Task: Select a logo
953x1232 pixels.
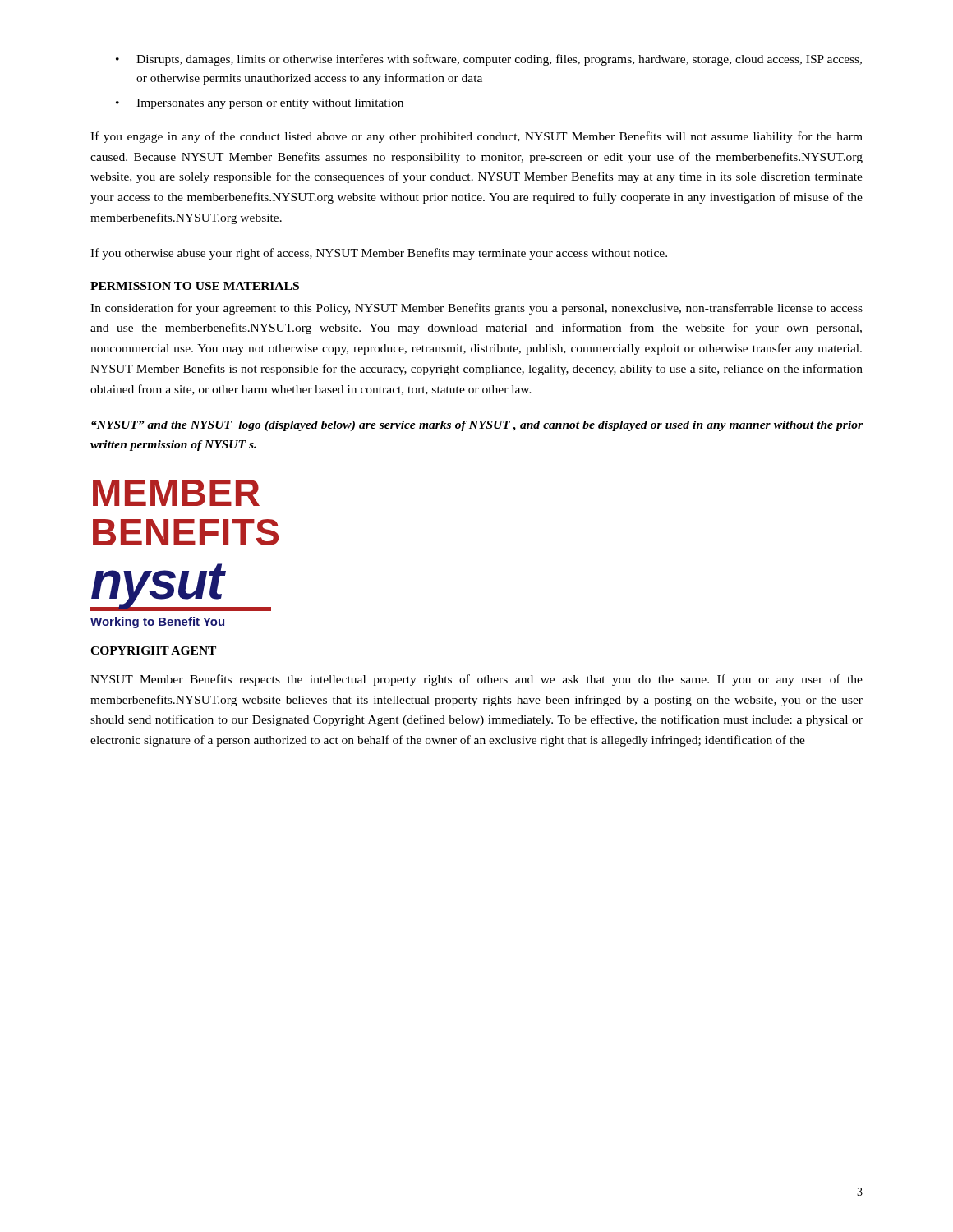Action: tap(476, 551)
